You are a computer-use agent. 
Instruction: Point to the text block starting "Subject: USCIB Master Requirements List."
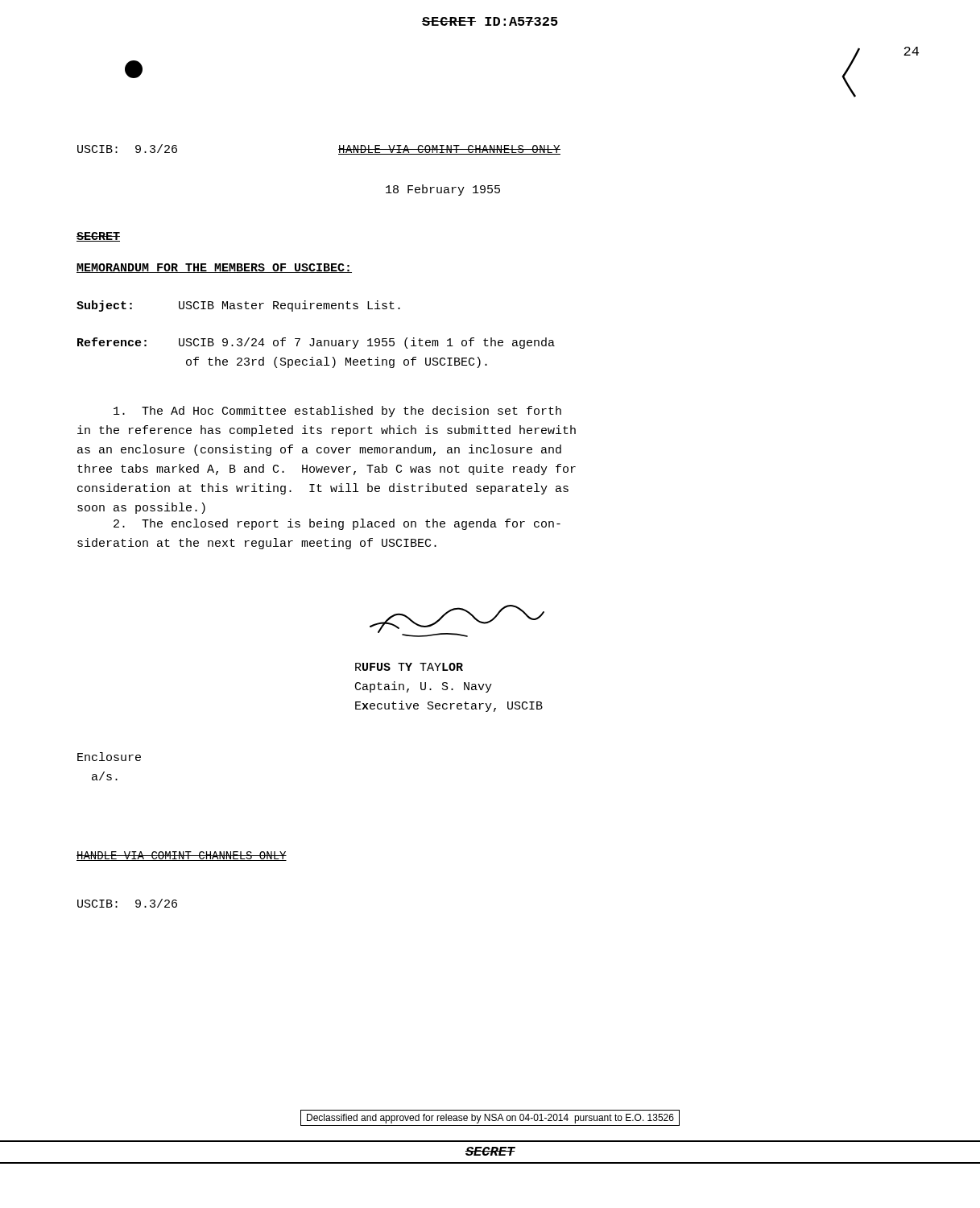(240, 306)
